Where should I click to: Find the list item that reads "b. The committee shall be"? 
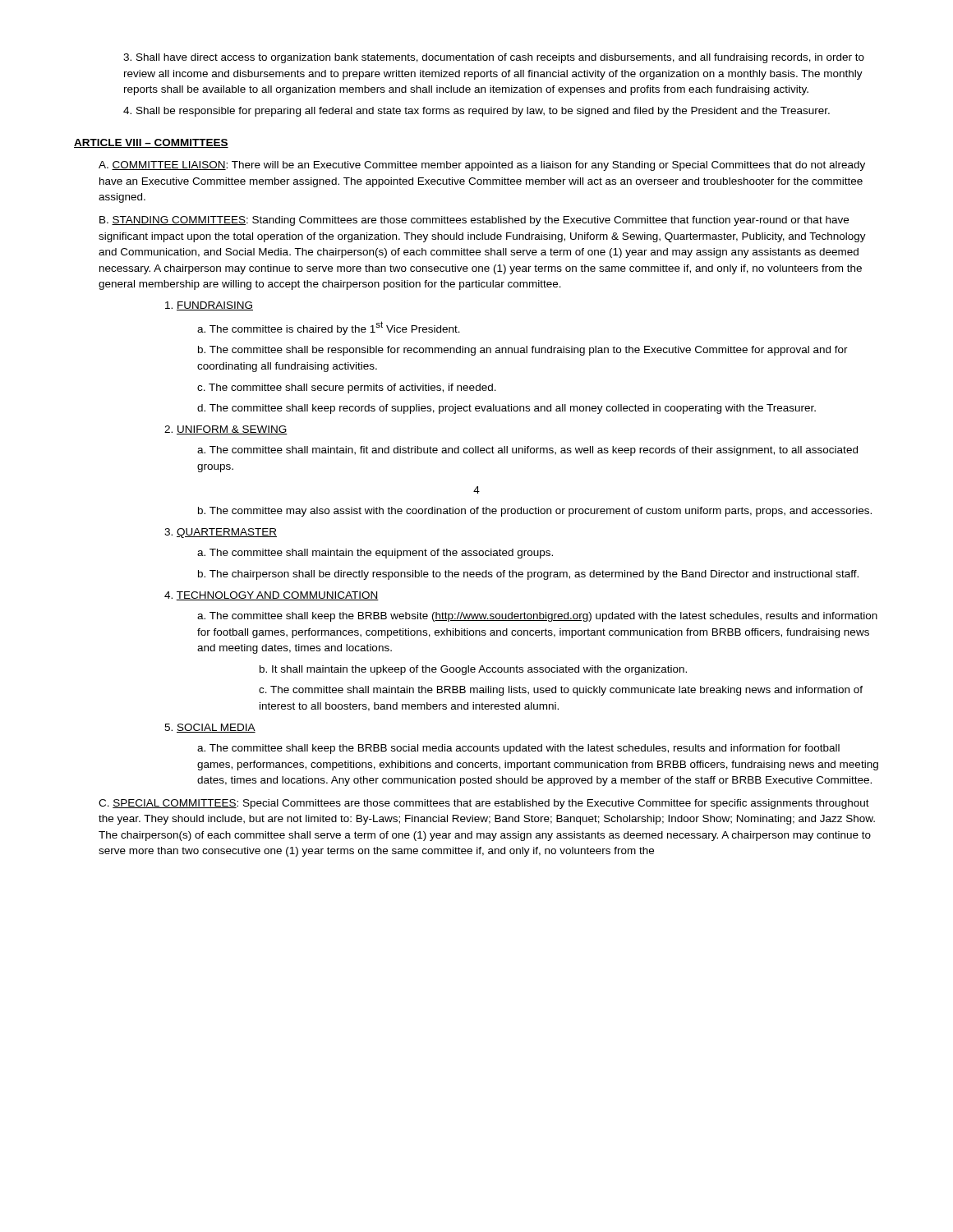pyautogui.click(x=522, y=358)
